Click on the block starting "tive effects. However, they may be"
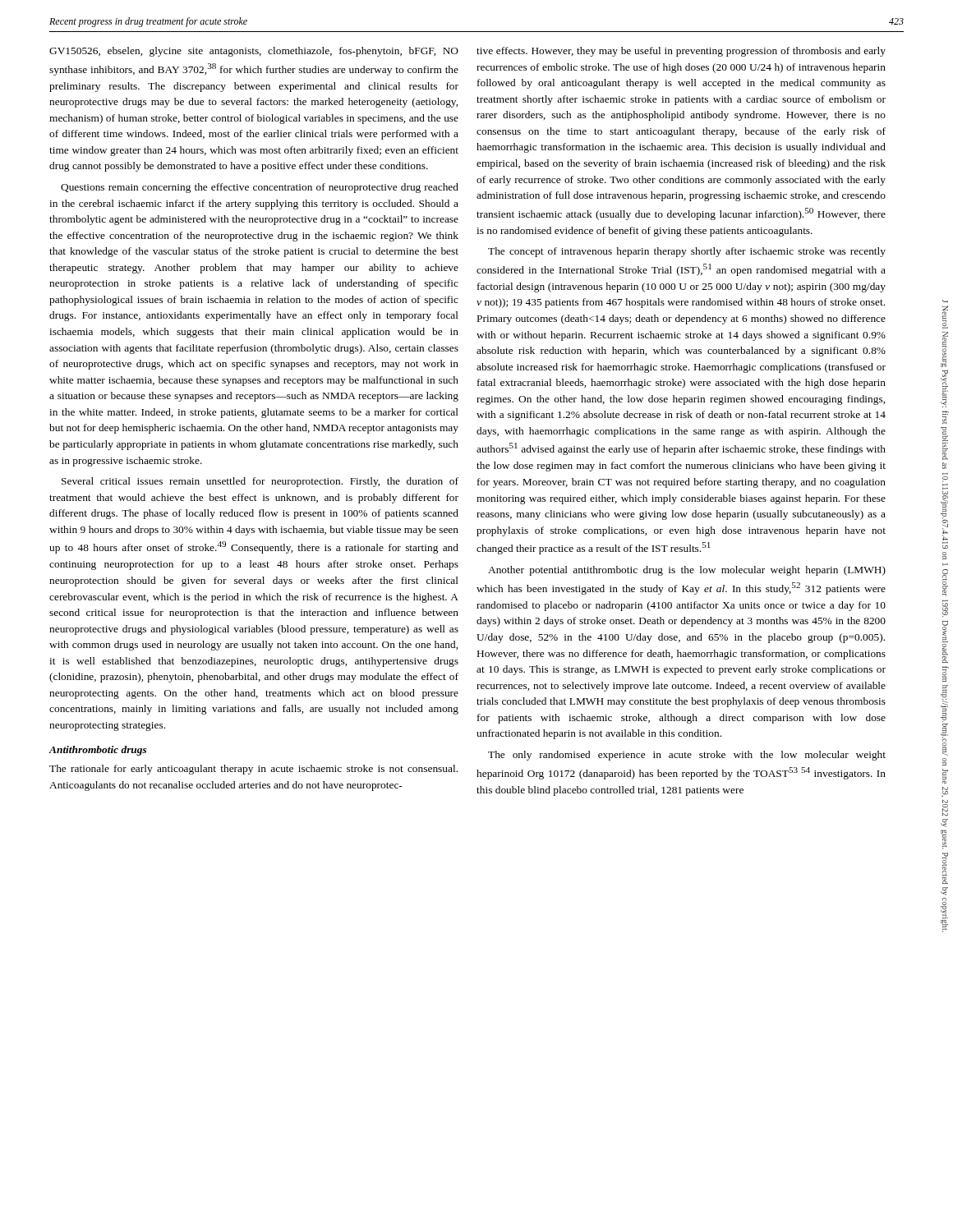 (681, 420)
